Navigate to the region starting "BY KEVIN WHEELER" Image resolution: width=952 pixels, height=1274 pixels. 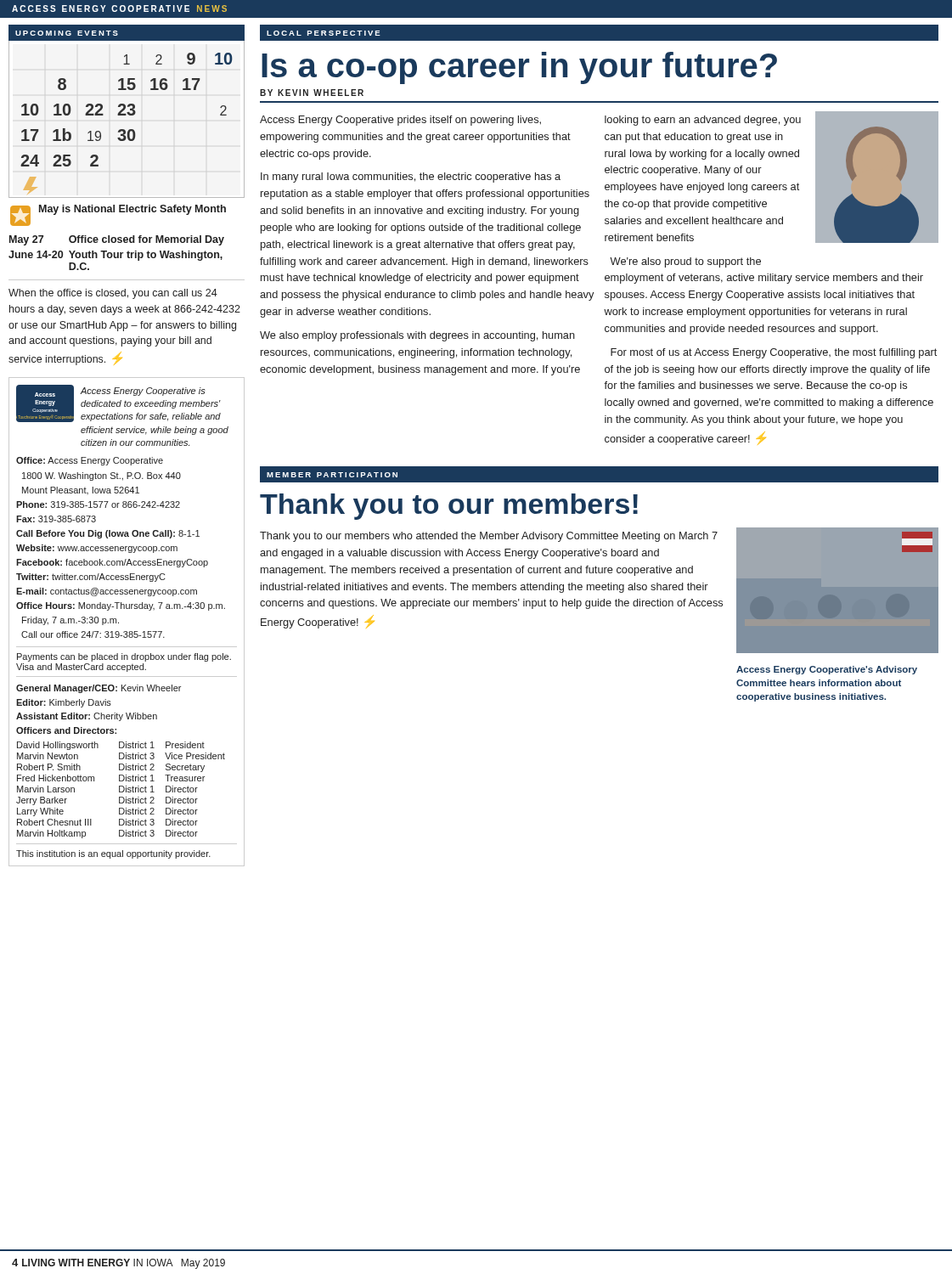312,93
